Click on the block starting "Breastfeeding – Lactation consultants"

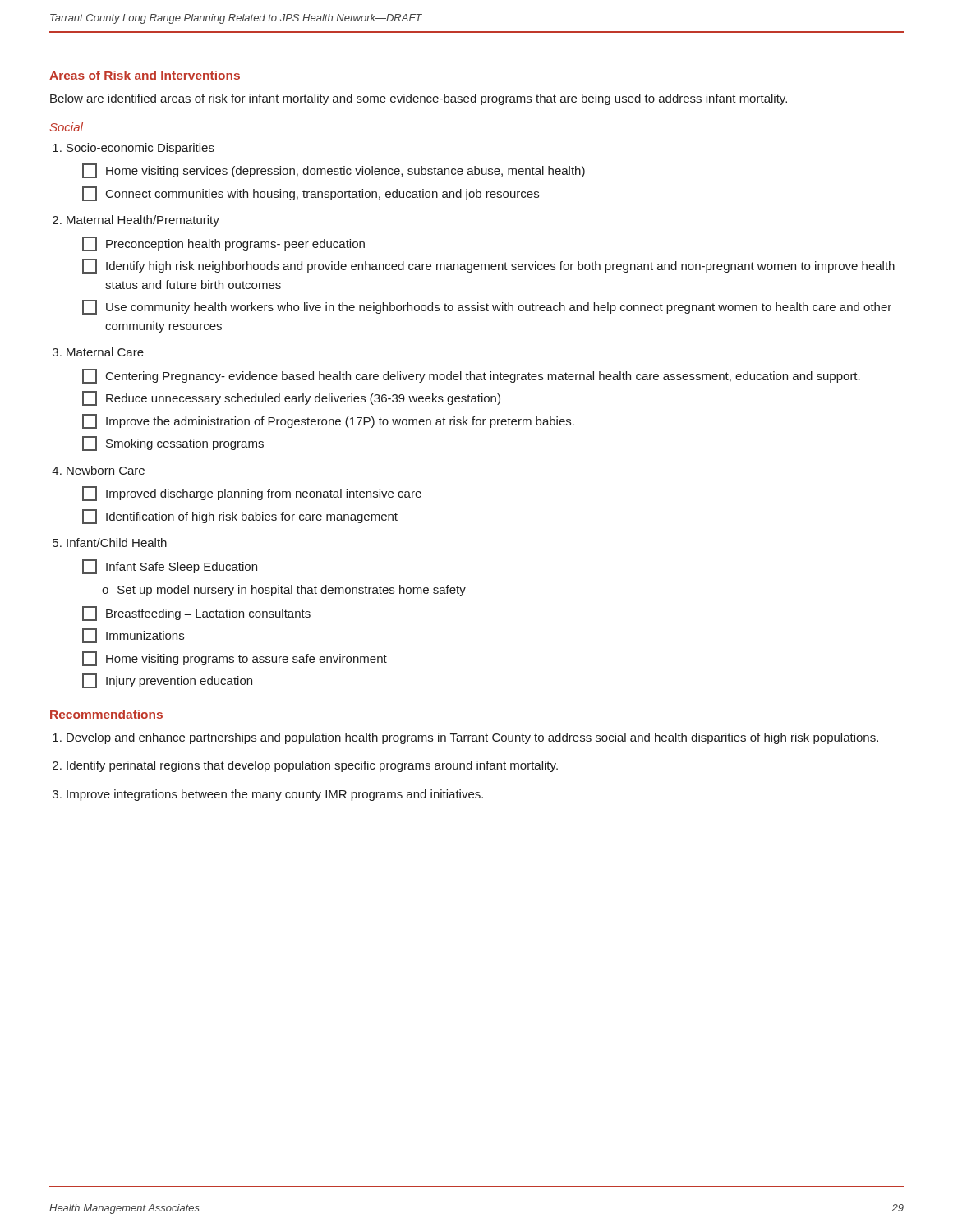(x=196, y=613)
